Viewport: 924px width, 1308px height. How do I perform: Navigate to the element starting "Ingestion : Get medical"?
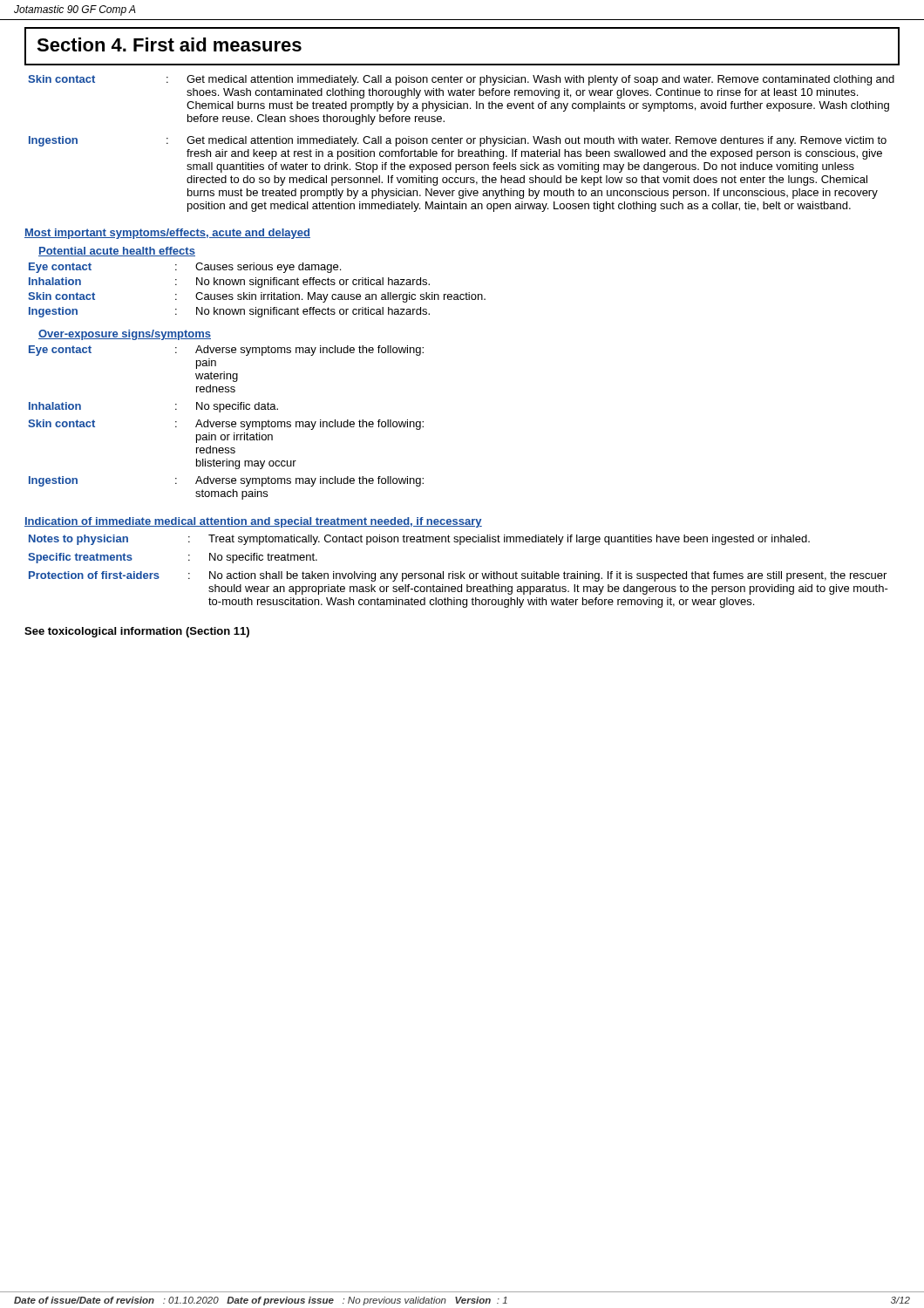coord(462,170)
